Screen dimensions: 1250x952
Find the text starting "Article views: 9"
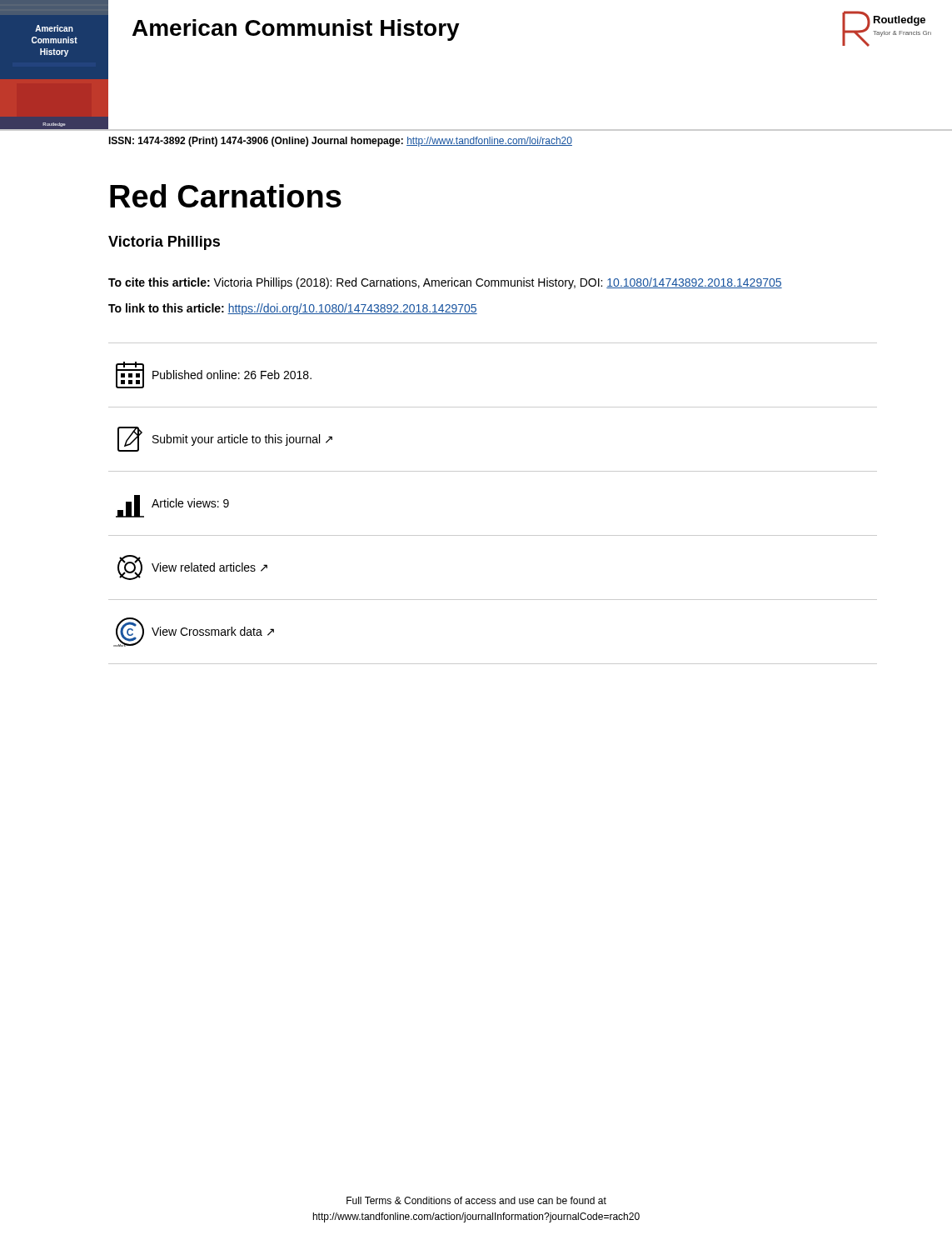169,503
